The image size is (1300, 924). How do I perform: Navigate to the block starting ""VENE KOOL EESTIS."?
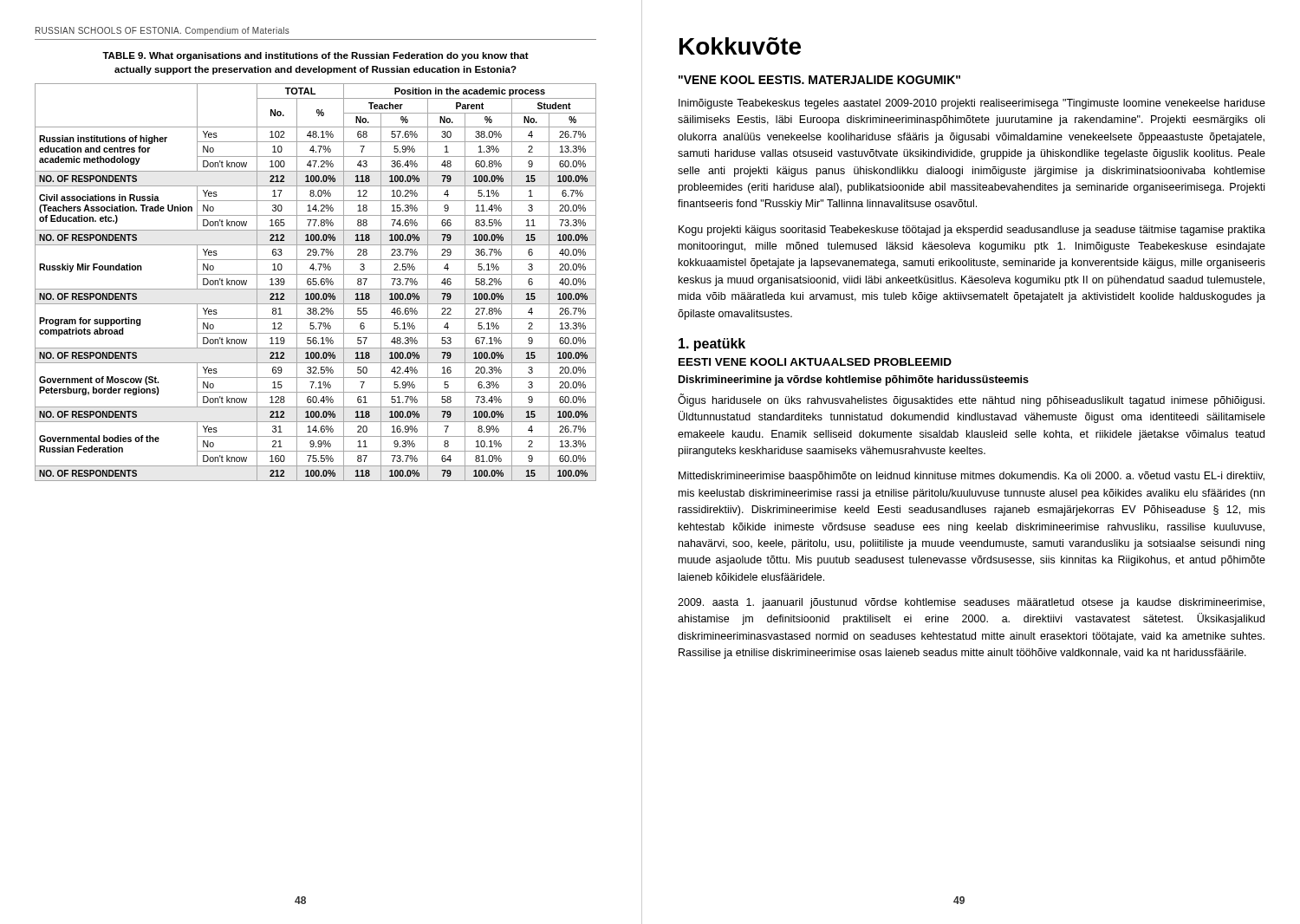pos(819,80)
